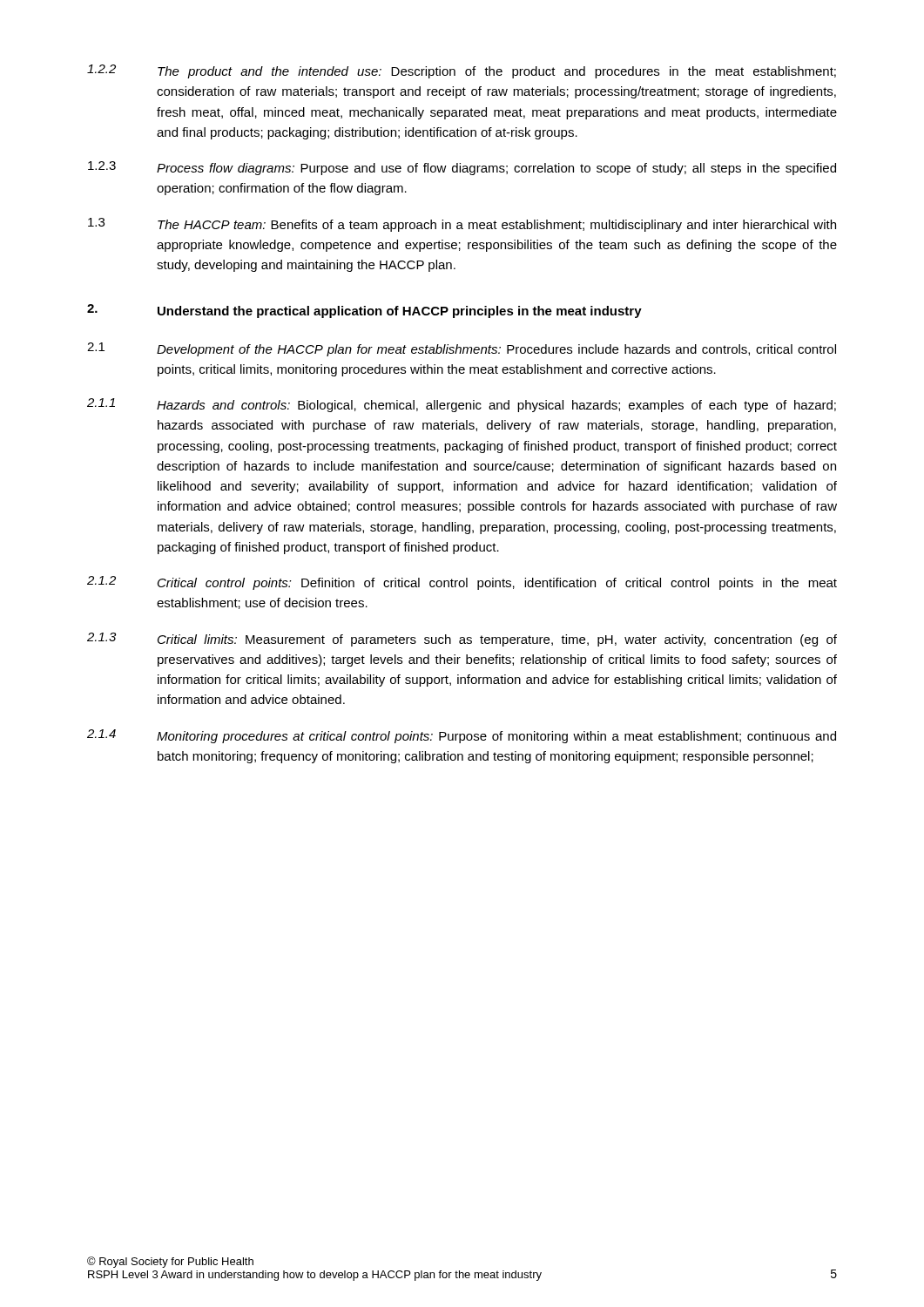Where is the passage that starts "2.1 Development of"?
The height and width of the screenshot is (1307, 924).
click(x=462, y=359)
